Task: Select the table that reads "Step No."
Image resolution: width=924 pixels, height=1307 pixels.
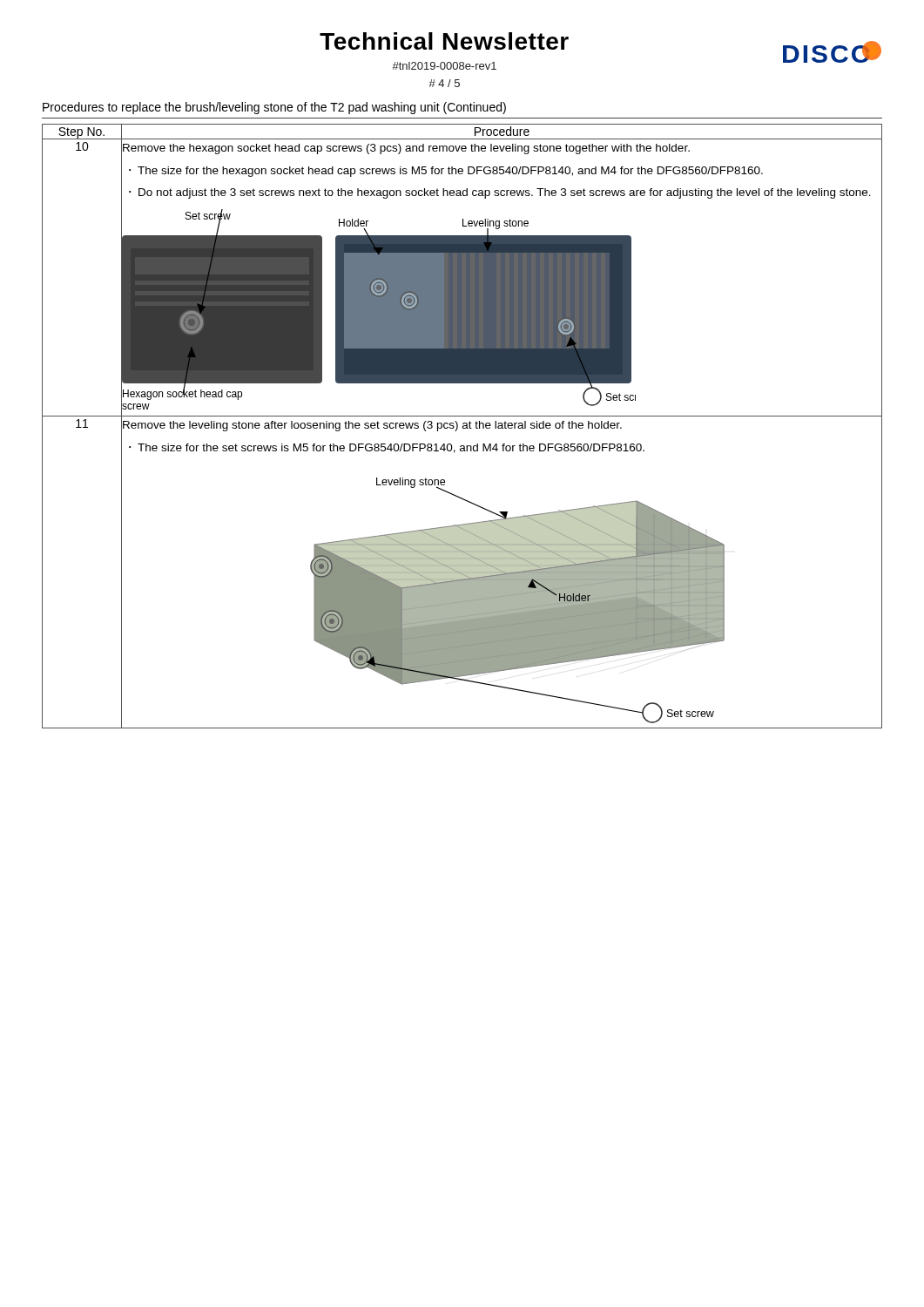Action: pyautogui.click(x=462, y=426)
